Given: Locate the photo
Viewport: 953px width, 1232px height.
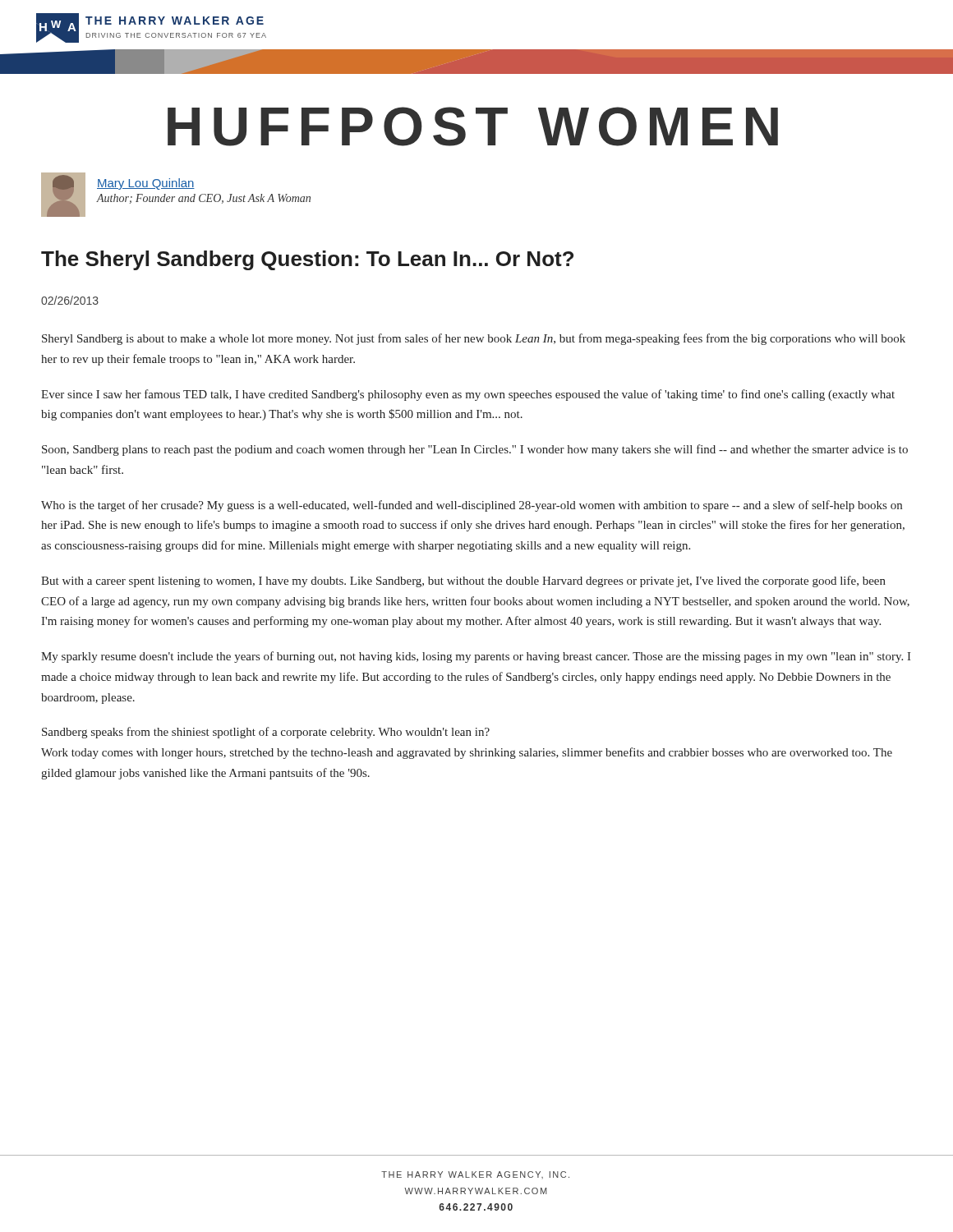Looking at the screenshot, I should (63, 195).
